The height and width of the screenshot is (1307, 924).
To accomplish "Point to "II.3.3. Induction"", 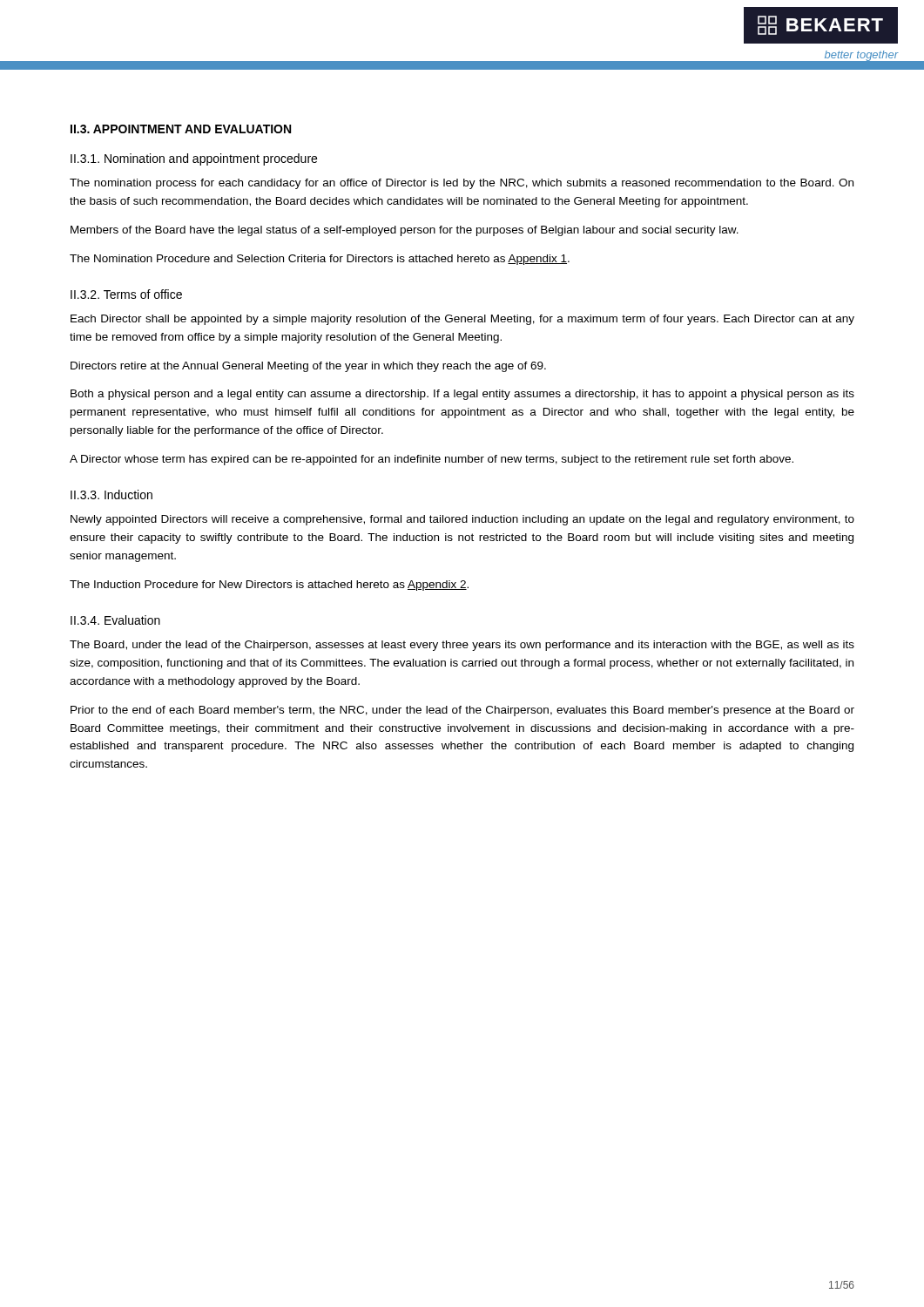I will tap(111, 495).
